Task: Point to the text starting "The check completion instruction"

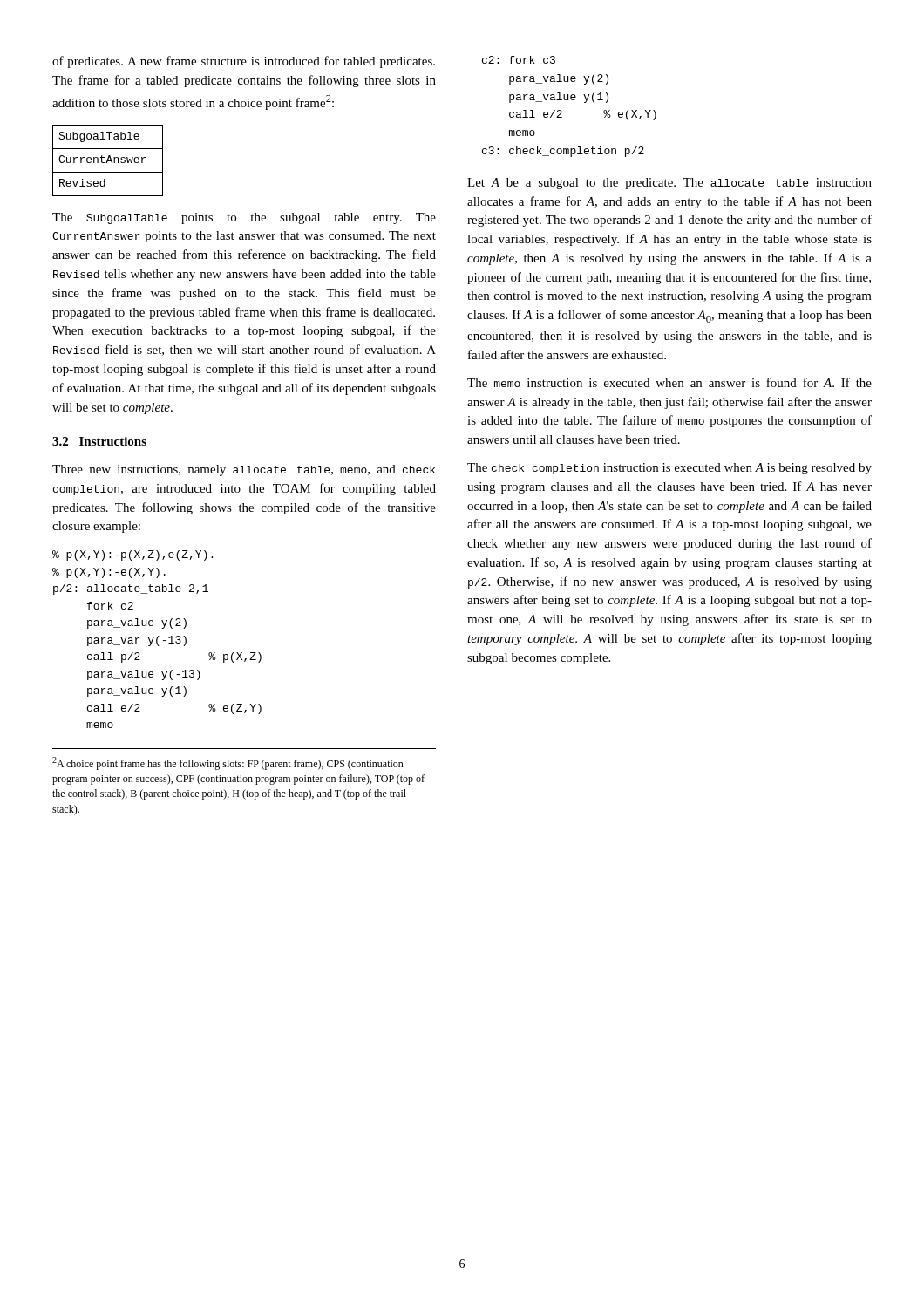Action: point(669,563)
